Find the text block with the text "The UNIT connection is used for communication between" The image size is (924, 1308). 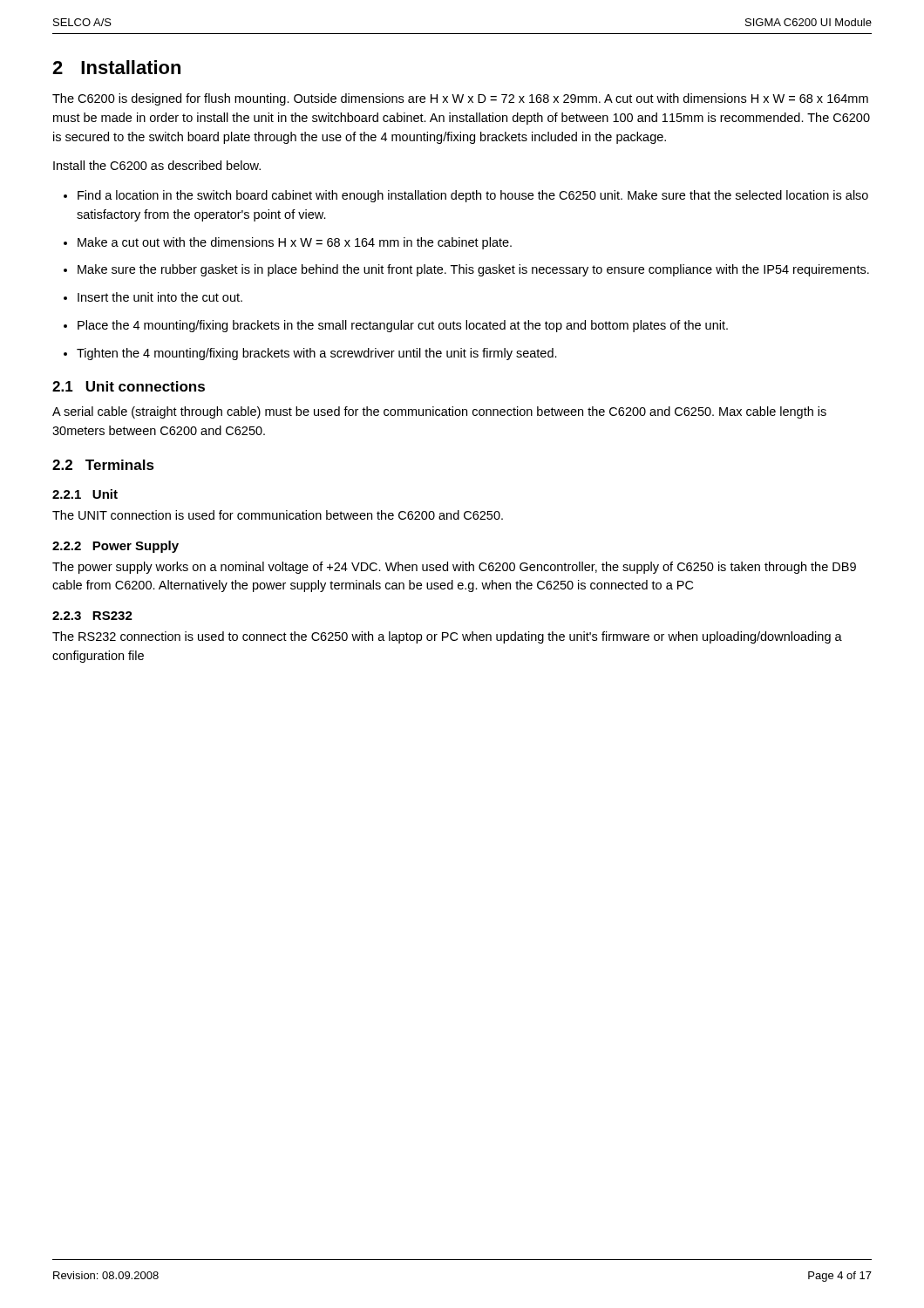(x=278, y=515)
